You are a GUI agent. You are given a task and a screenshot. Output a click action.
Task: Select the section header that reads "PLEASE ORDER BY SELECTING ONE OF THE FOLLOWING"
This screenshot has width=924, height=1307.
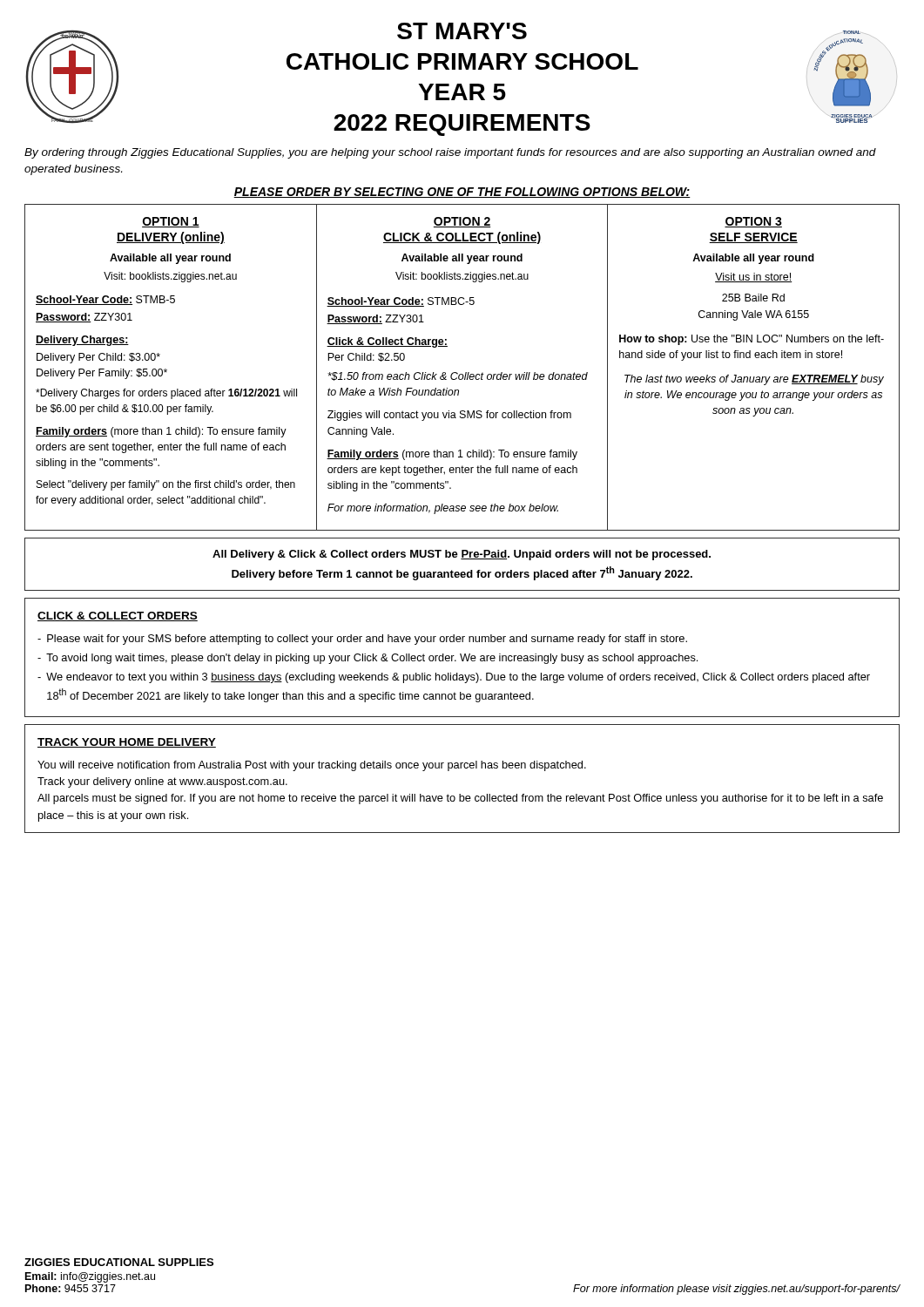462,192
